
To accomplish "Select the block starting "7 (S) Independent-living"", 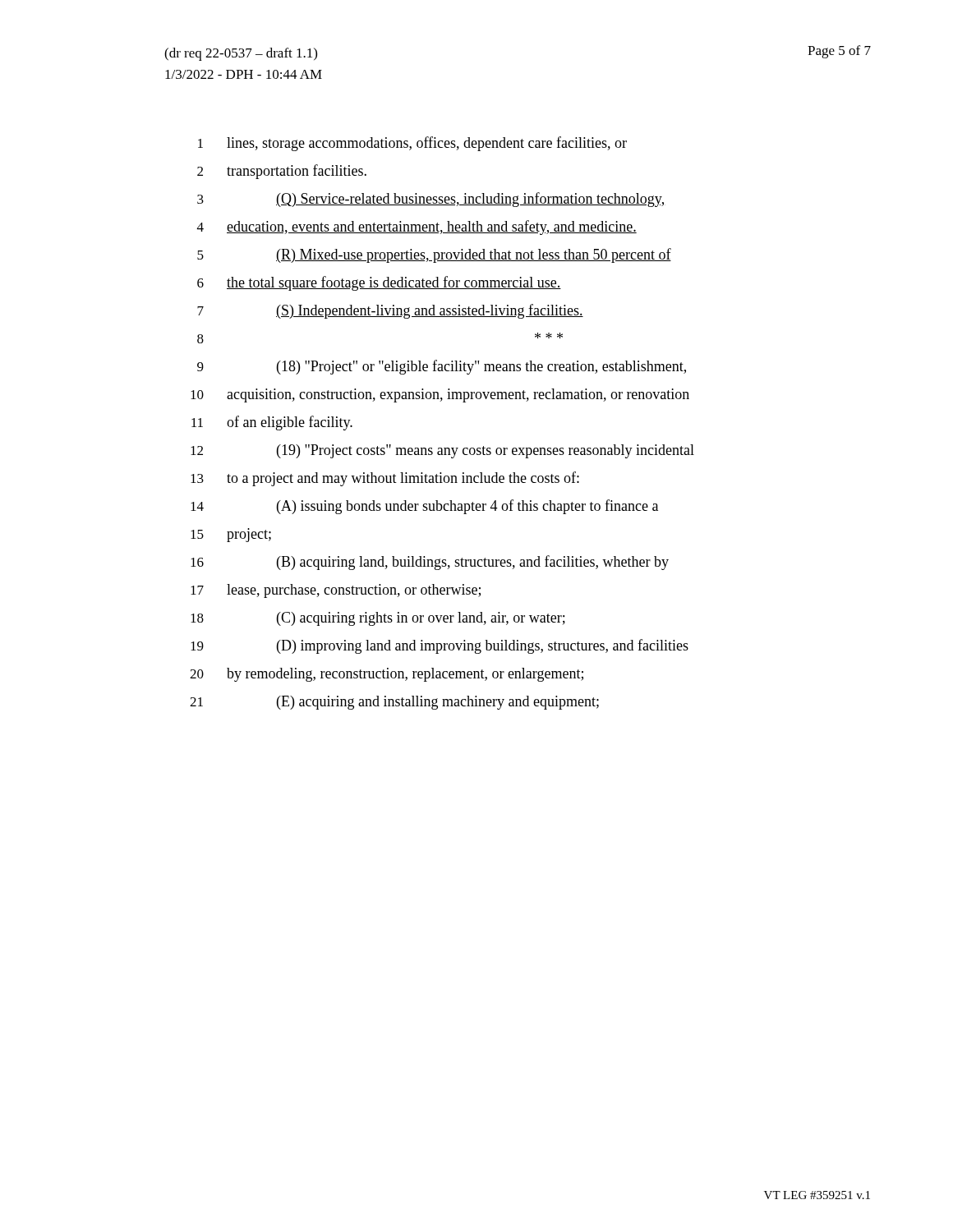I will click(x=518, y=311).
